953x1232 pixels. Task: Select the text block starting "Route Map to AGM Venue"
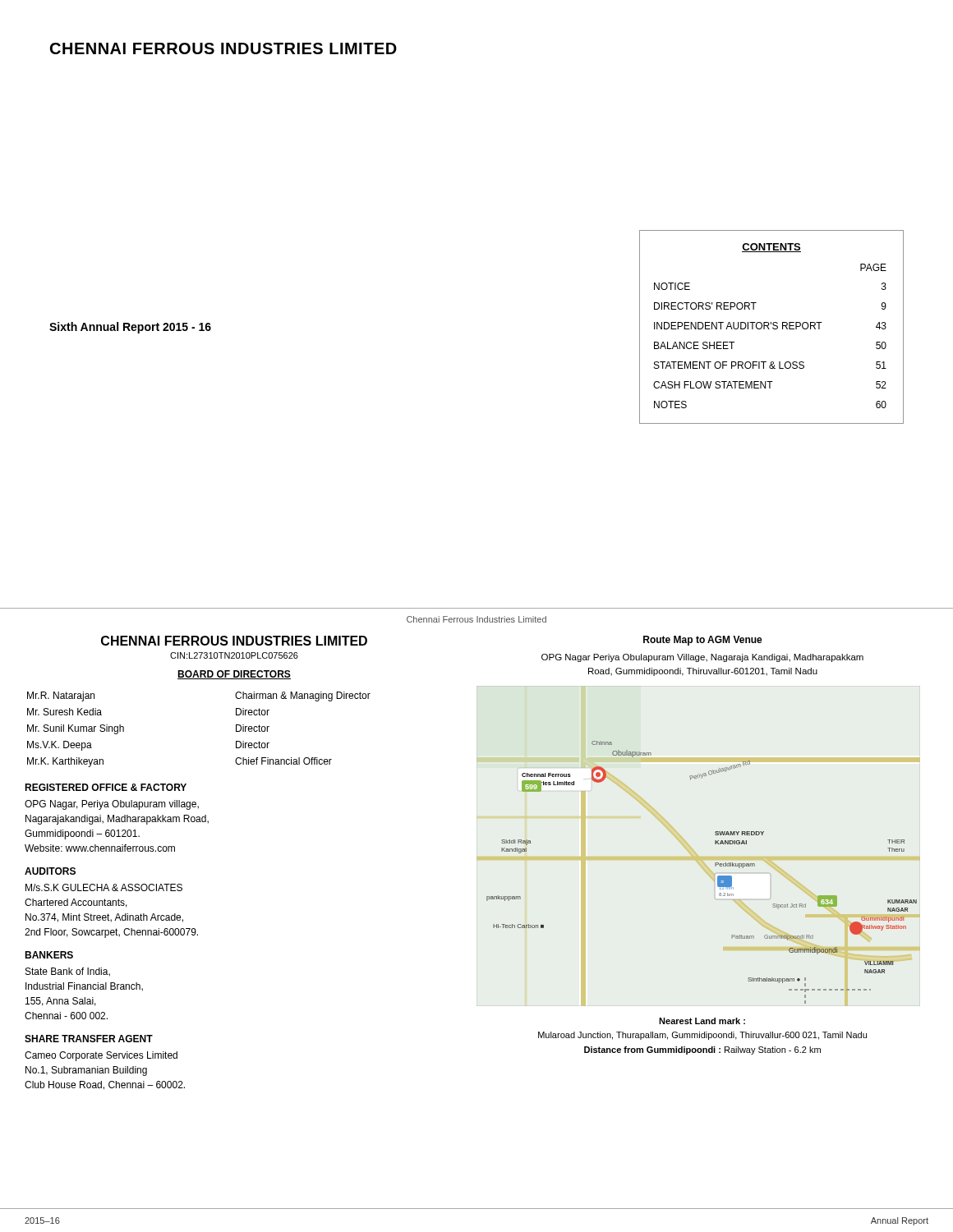(x=702, y=640)
